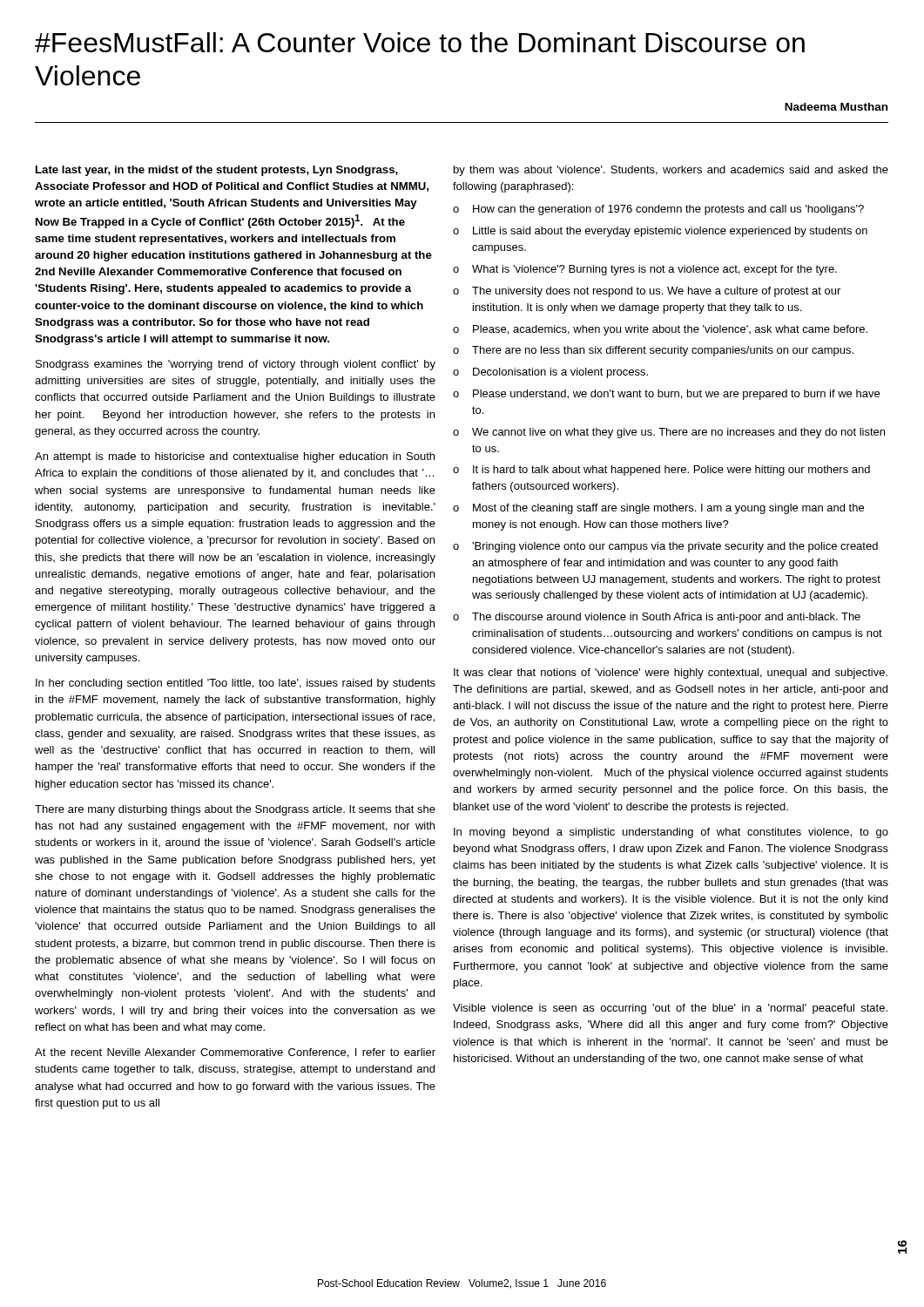Screen dimensions: 1307x924
Task: Select the element starting "o It is hard"
Action: (671, 479)
